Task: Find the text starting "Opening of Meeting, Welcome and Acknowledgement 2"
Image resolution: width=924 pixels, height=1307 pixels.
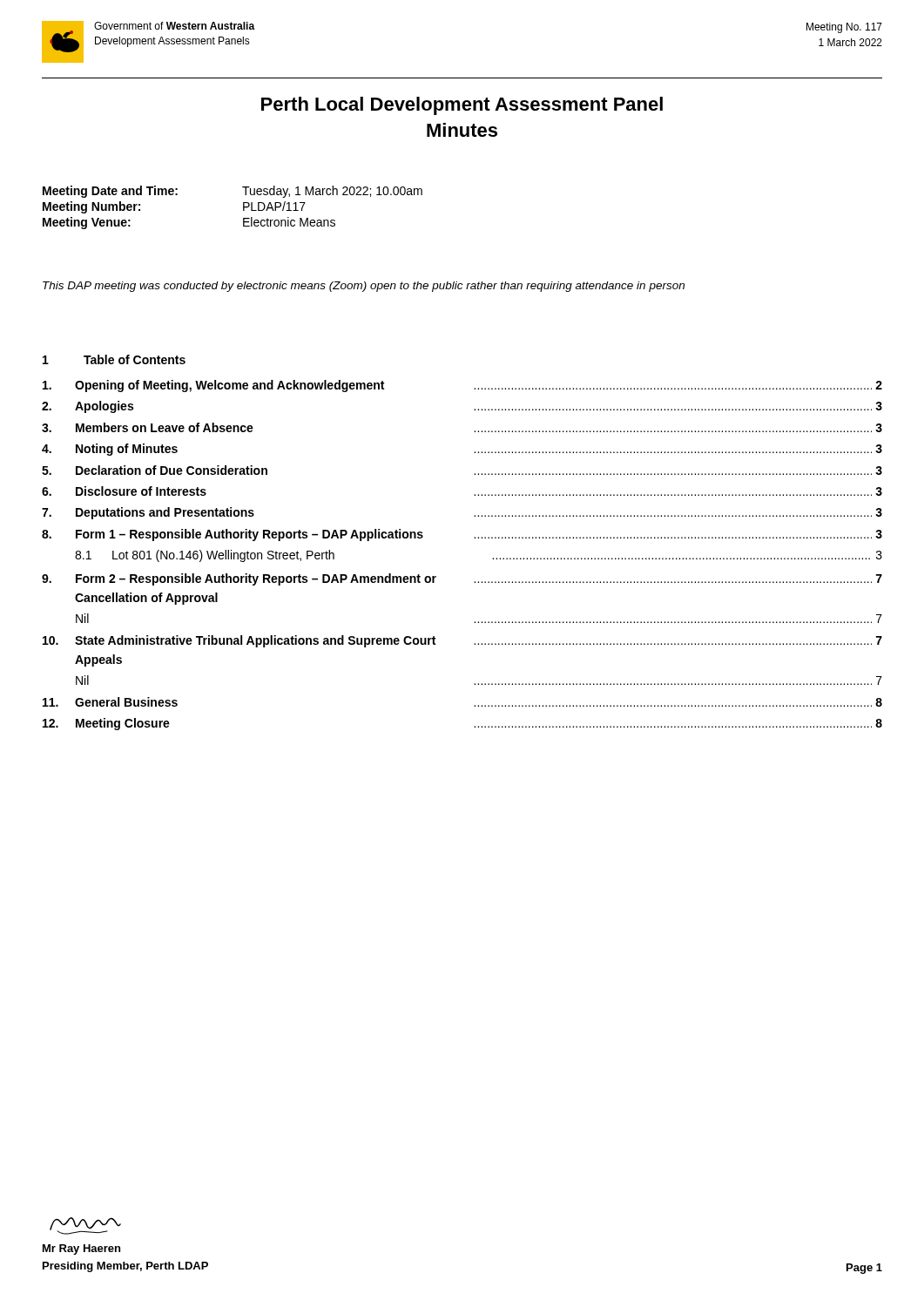Action: point(224,386)
